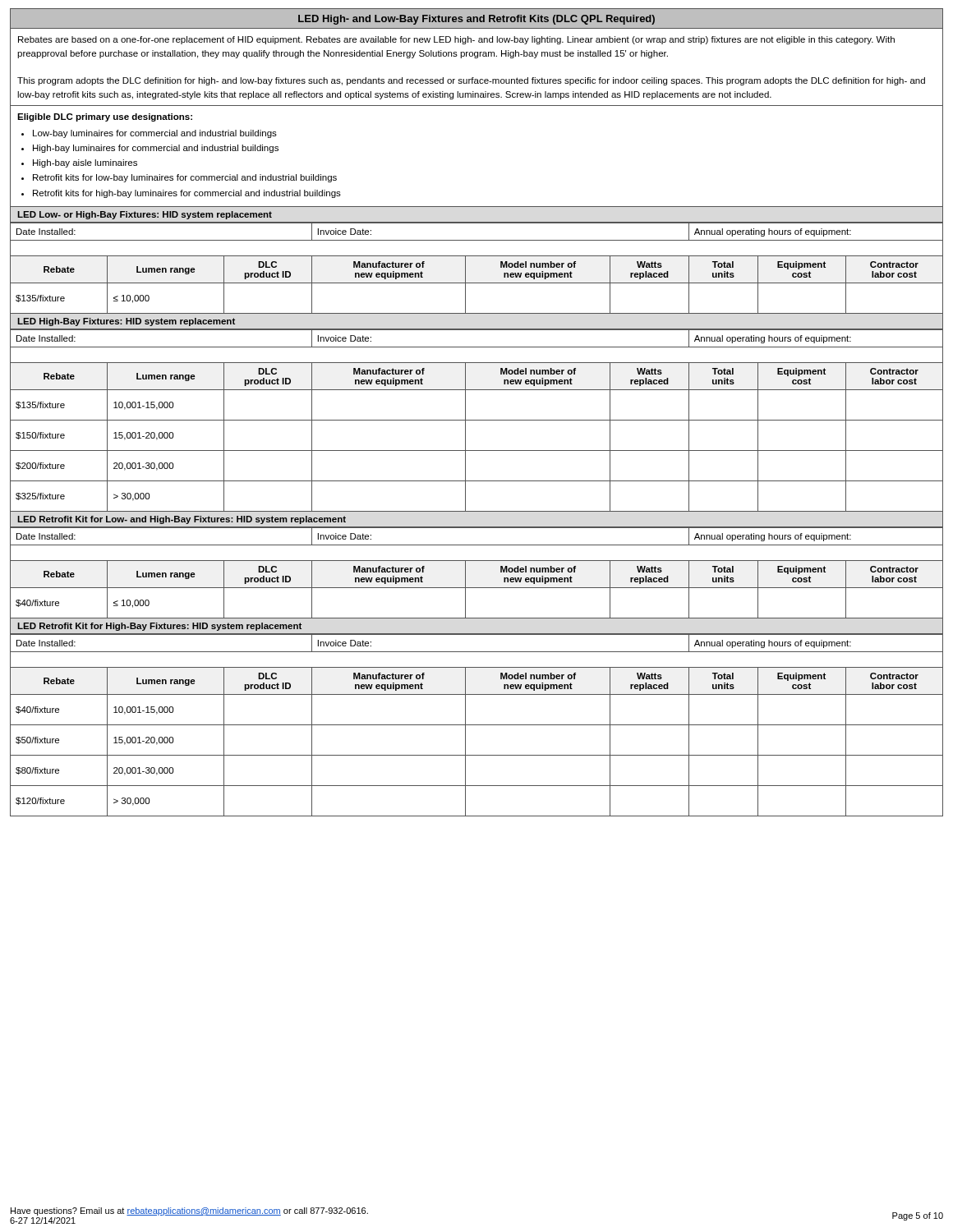The height and width of the screenshot is (1232, 953).
Task: Click on the region starting "LED High- and Low-Bay Fixtures and Retrofit Kits"
Action: coord(476,18)
